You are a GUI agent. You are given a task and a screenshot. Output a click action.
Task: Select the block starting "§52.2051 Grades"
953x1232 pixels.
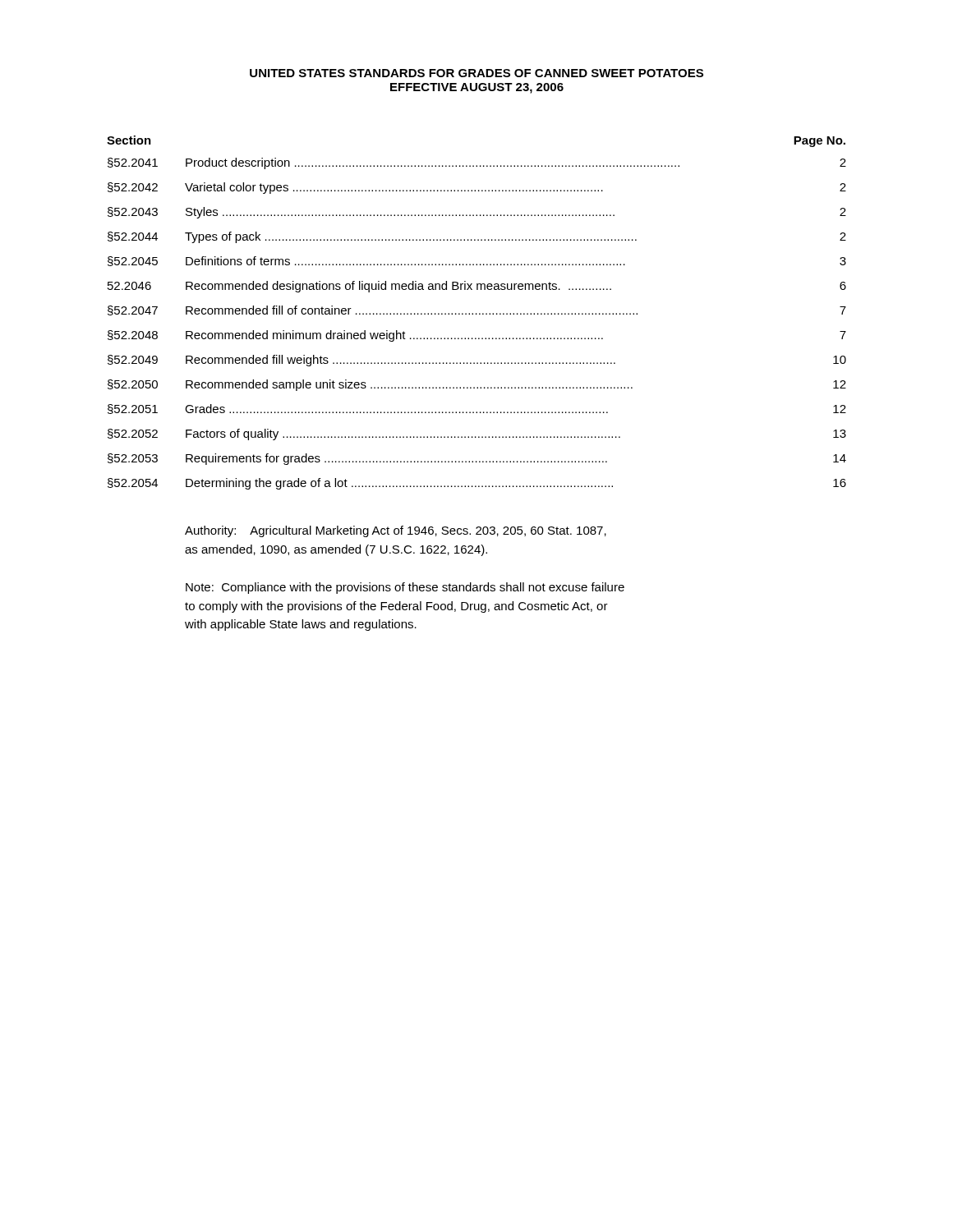click(476, 409)
